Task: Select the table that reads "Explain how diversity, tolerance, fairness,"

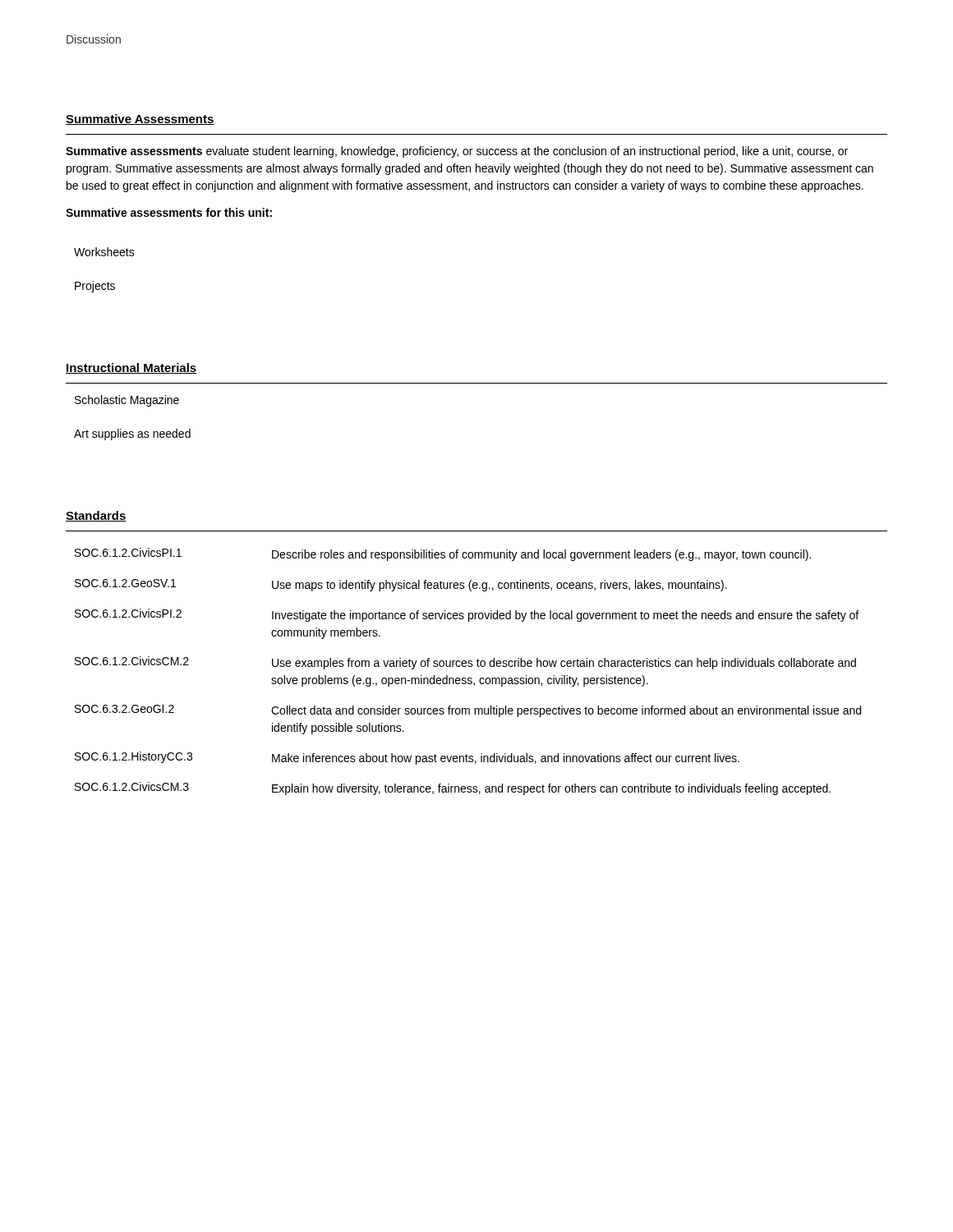Action: 476,672
